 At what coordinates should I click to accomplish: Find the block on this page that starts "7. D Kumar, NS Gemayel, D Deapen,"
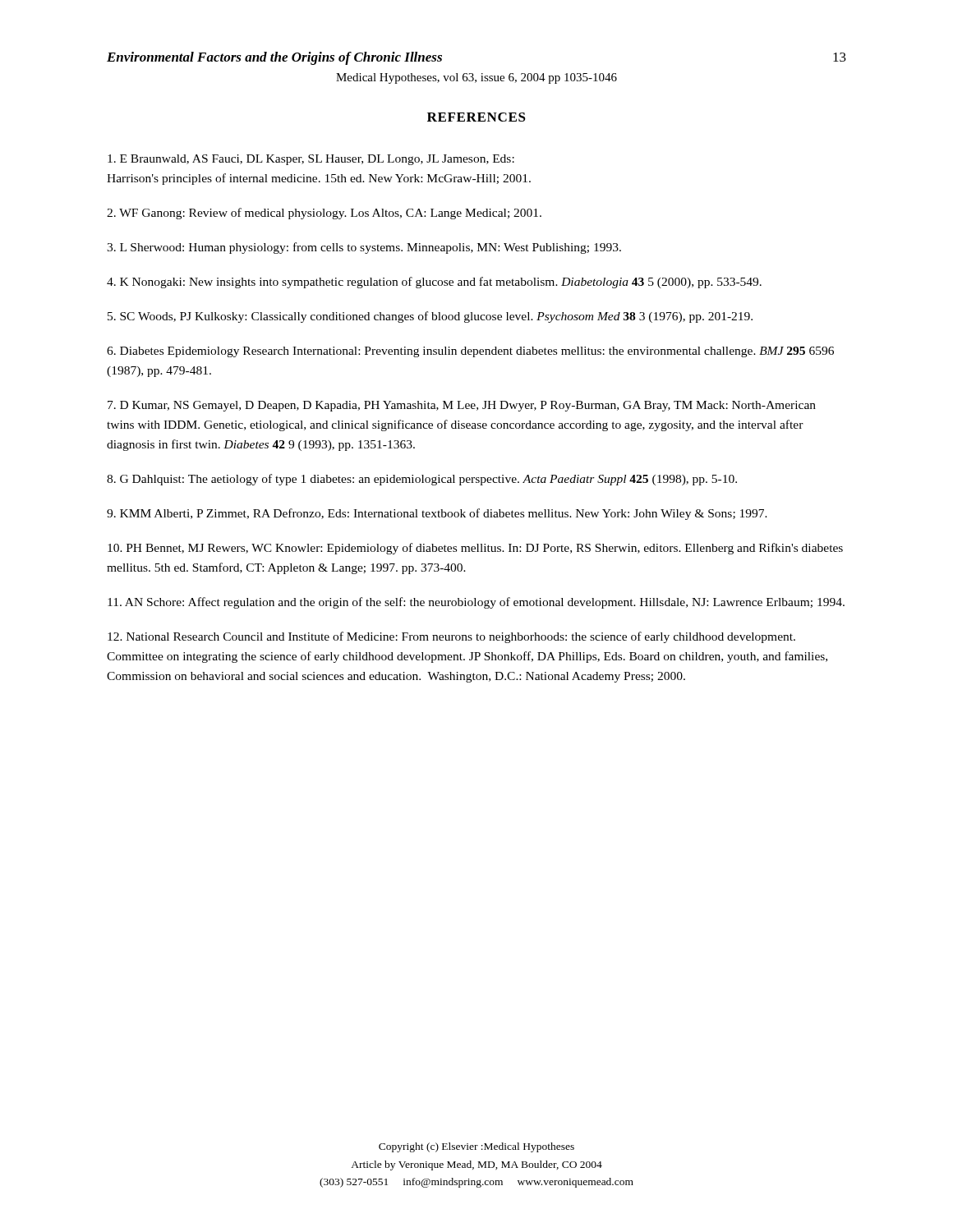click(461, 424)
